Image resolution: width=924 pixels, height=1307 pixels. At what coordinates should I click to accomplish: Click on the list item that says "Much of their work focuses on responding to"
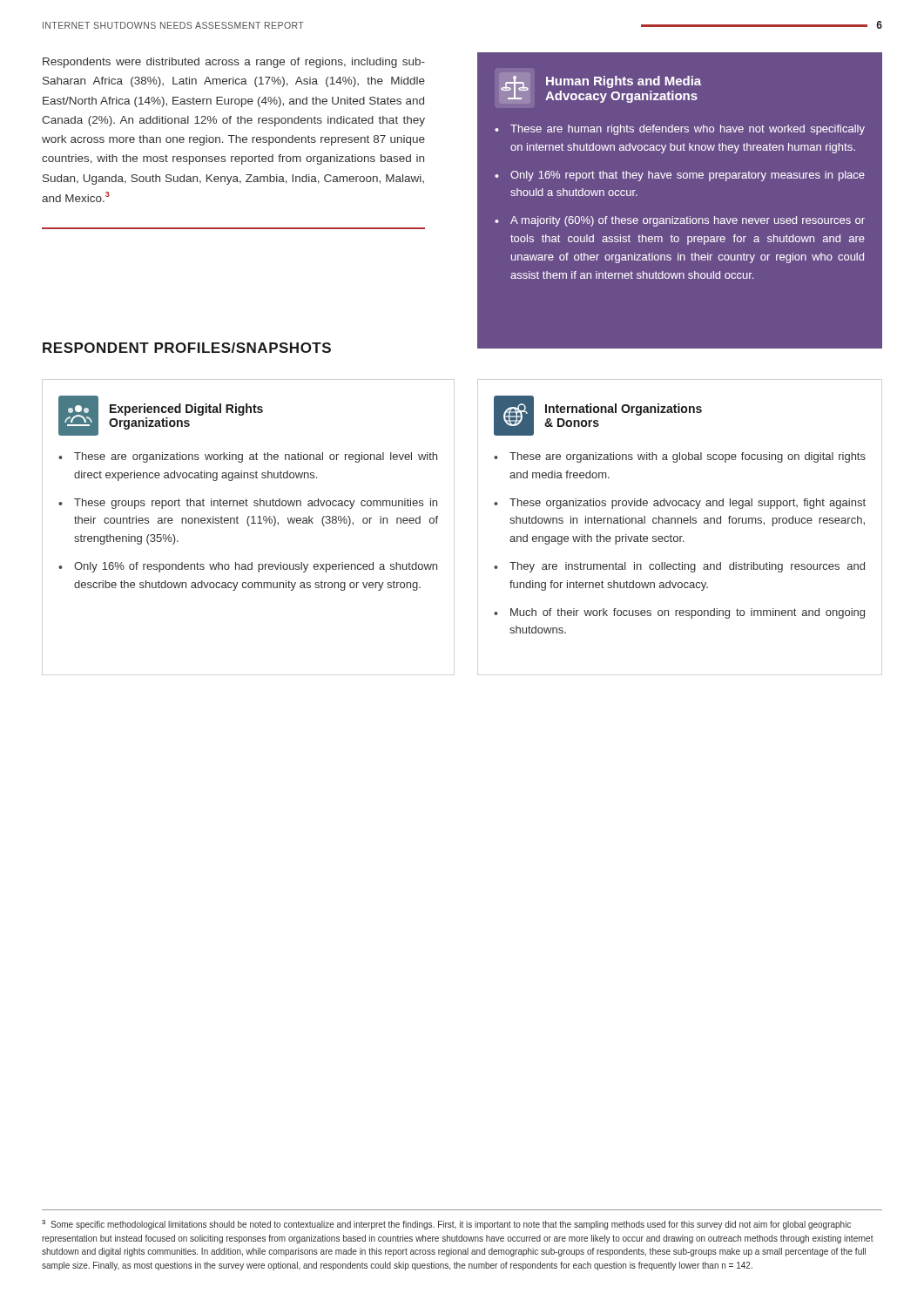688,621
